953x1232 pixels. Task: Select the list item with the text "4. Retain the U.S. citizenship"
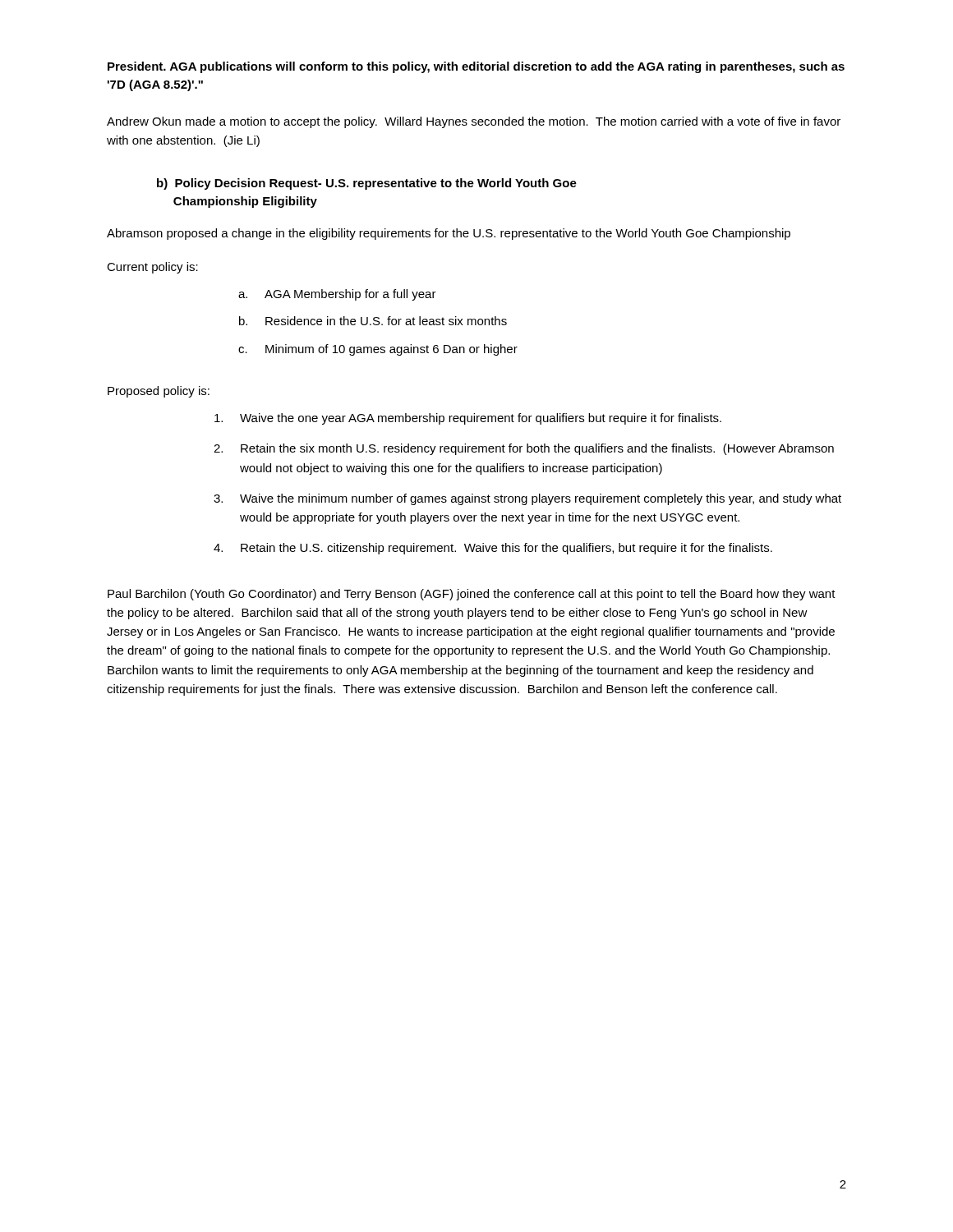[x=493, y=548]
